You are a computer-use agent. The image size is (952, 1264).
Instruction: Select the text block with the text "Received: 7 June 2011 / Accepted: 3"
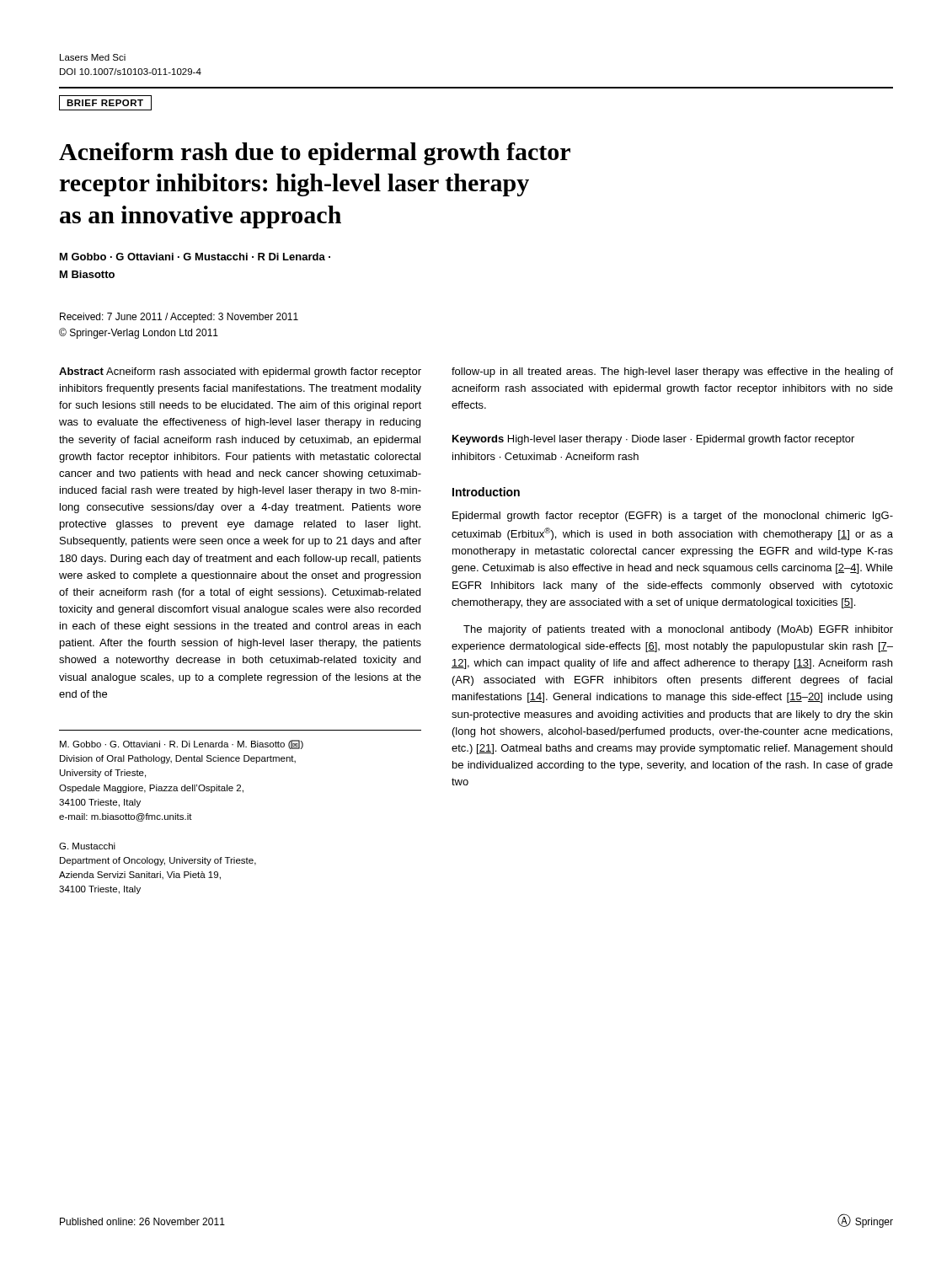(179, 325)
